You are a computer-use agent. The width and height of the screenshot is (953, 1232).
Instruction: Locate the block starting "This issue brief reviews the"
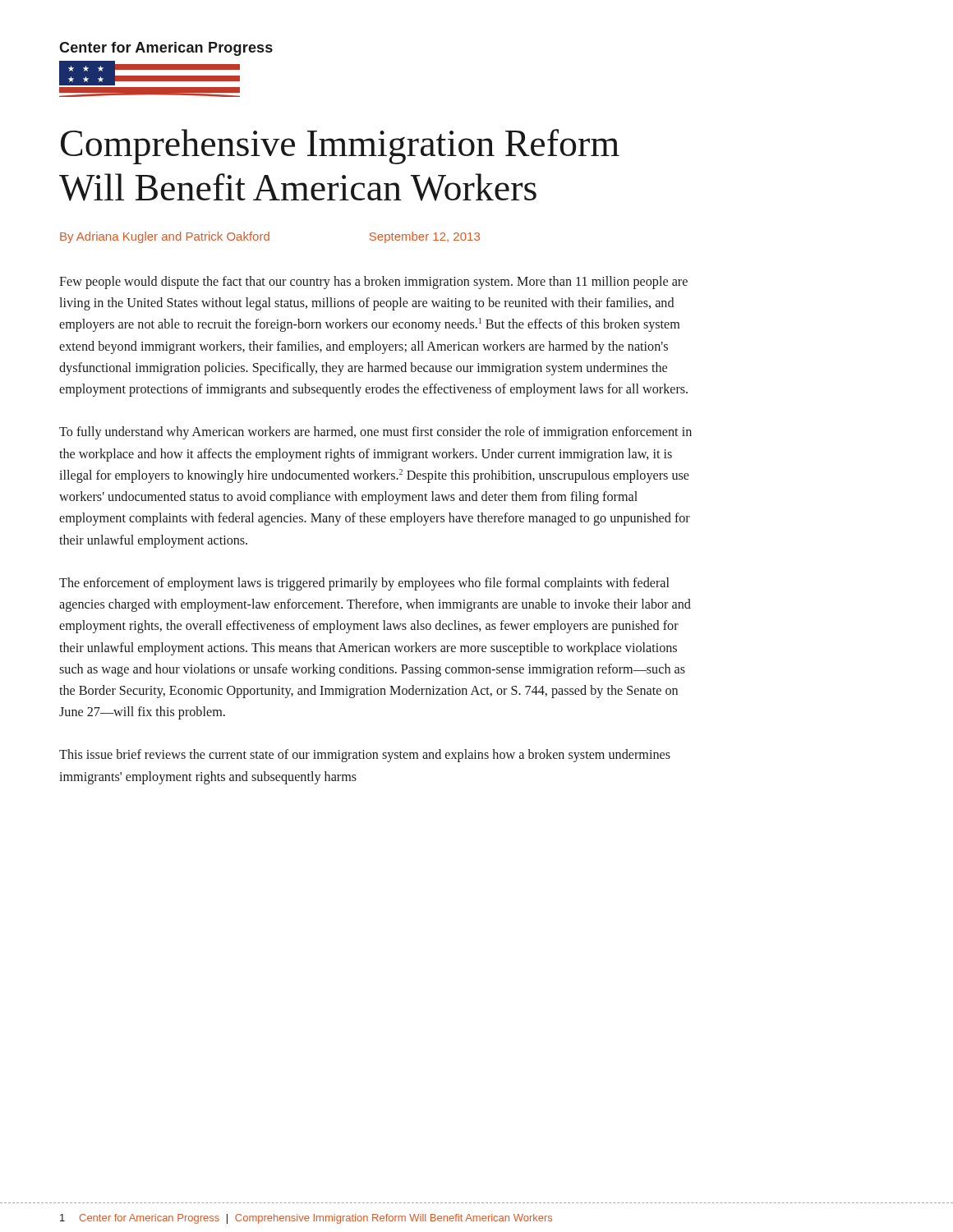380,766
